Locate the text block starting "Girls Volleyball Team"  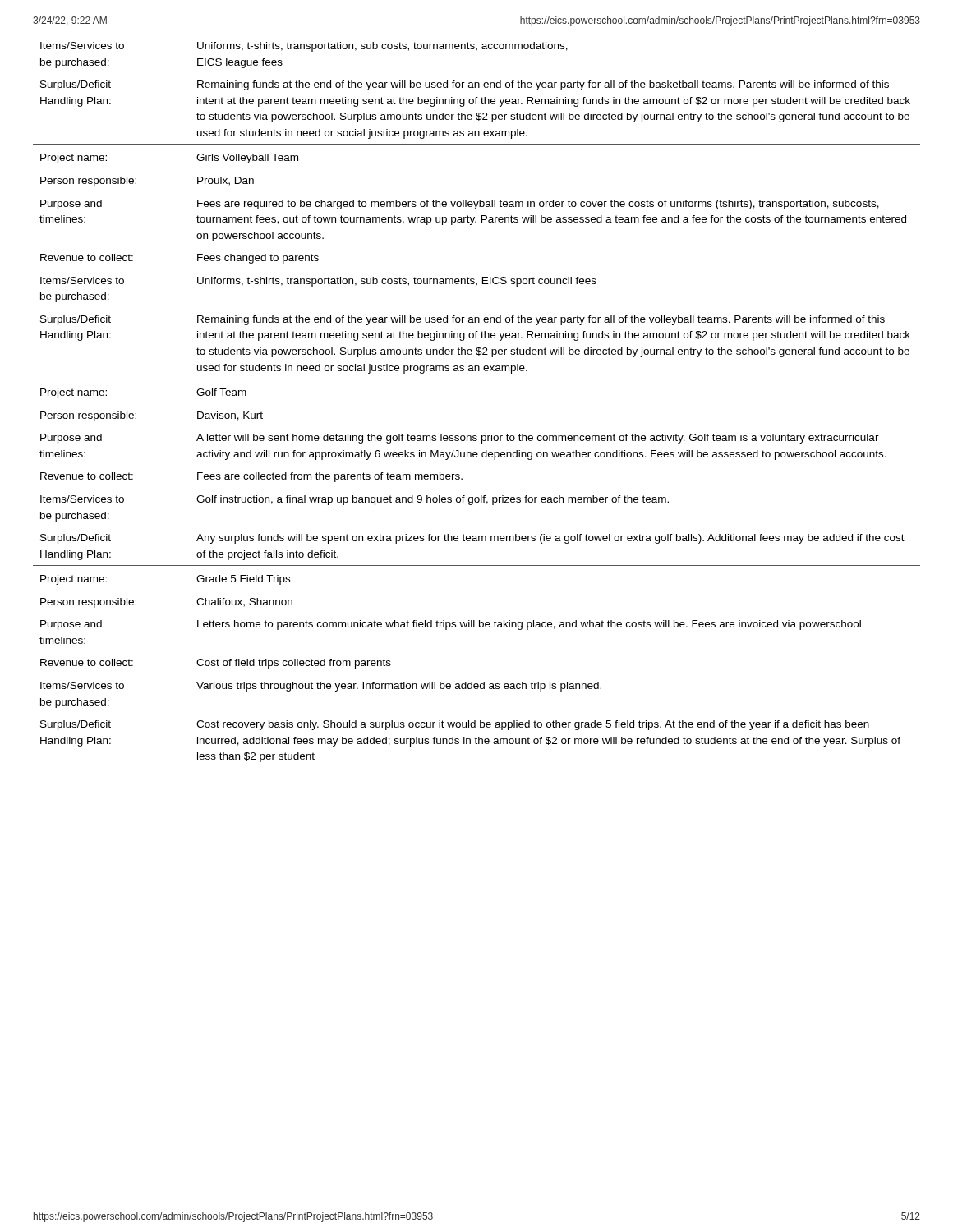248,158
